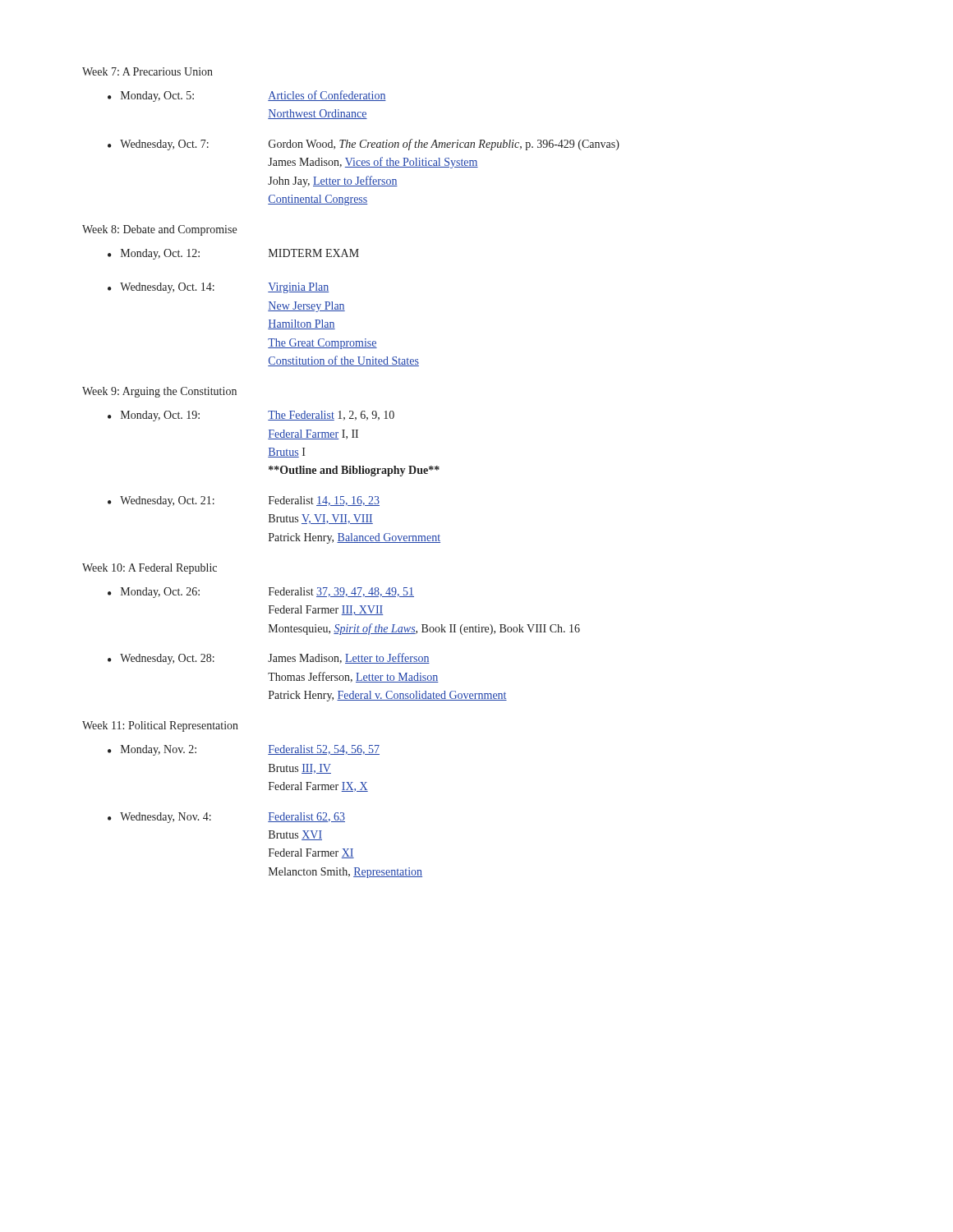Find the list item that says "• Wednesday, Oct. 7: Gordon Wood, The Creation"
Viewport: 953px width, 1232px height.
(363, 172)
